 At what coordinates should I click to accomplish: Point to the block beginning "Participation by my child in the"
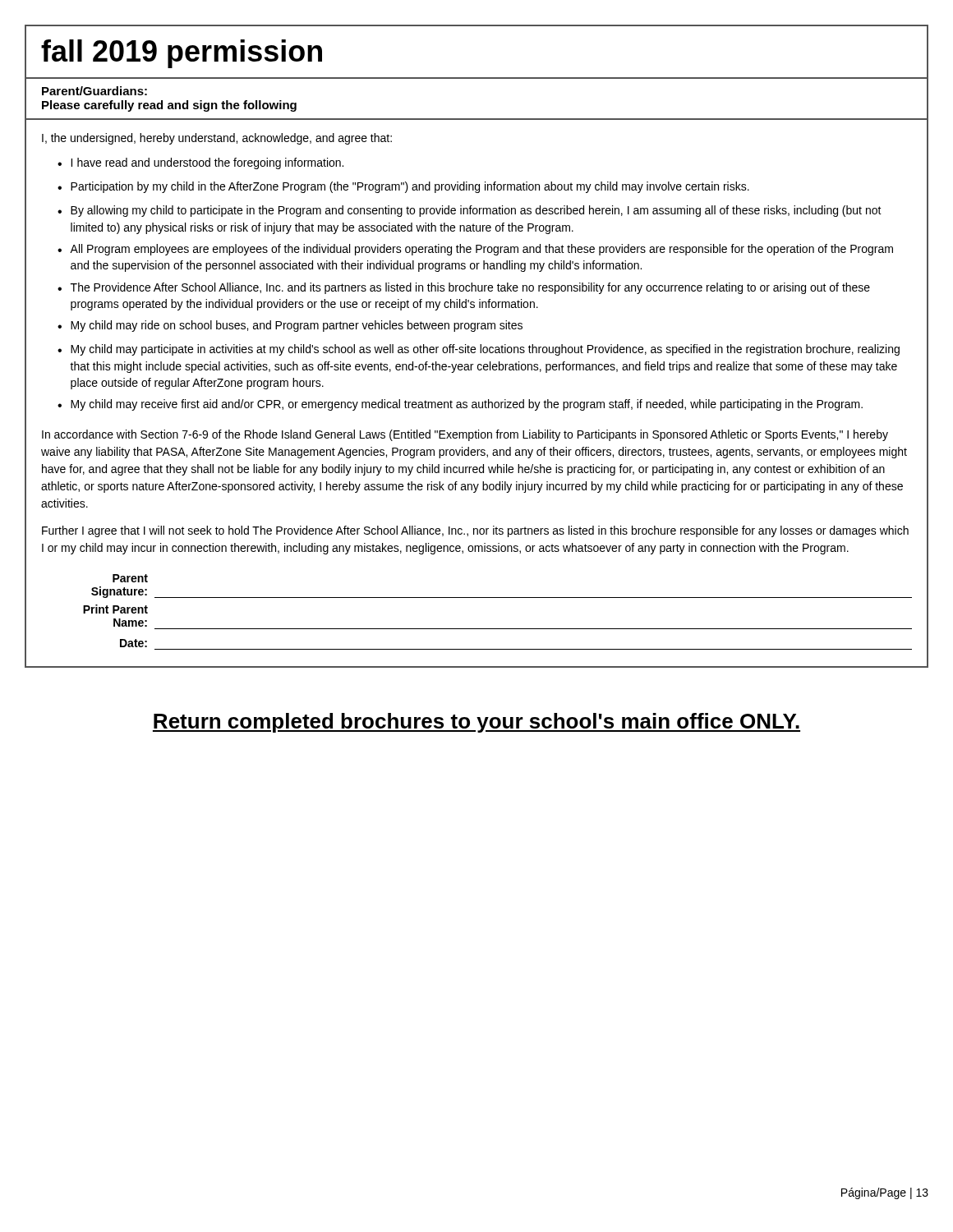[x=410, y=187]
